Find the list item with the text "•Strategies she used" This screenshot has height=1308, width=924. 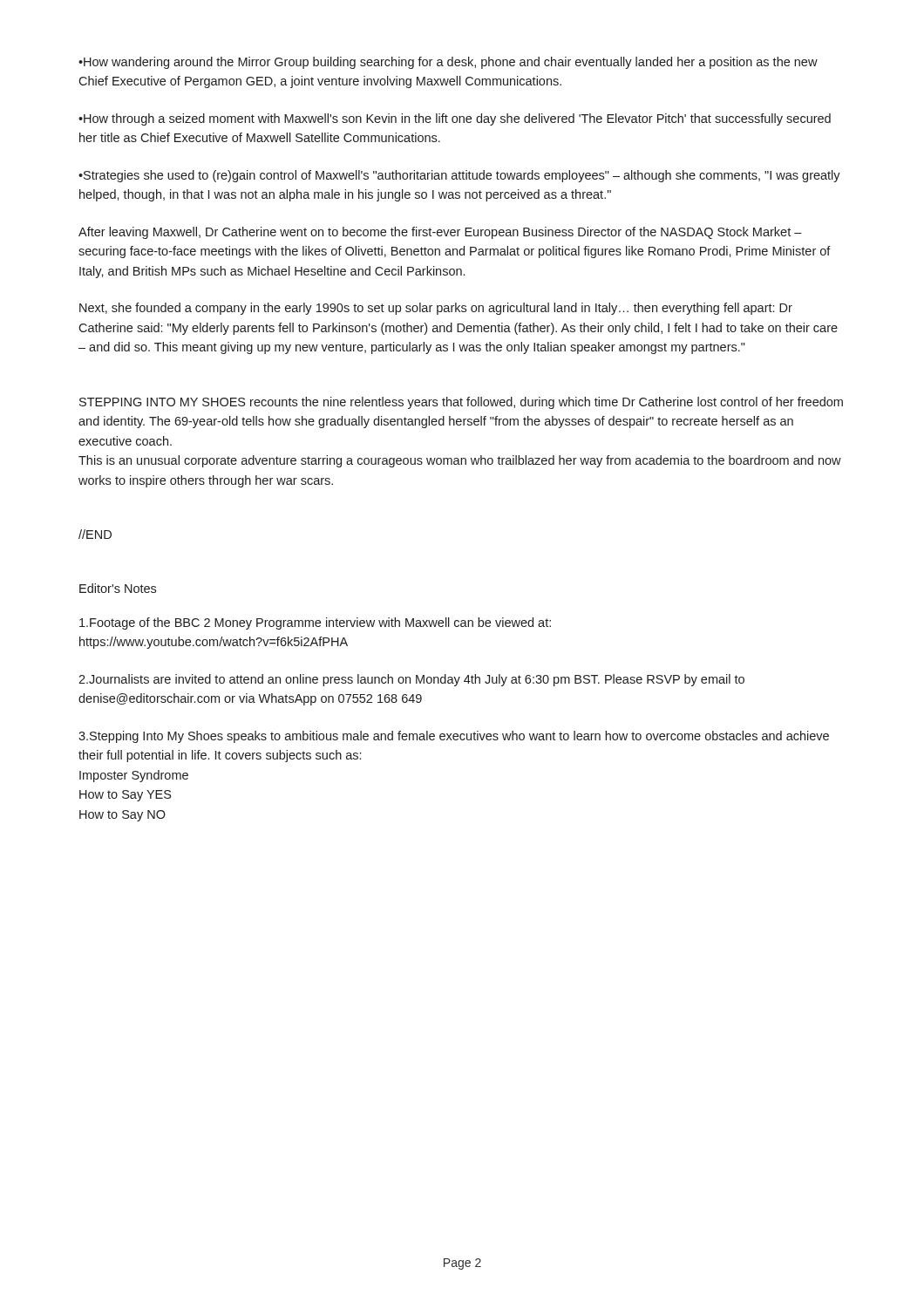pos(459,185)
